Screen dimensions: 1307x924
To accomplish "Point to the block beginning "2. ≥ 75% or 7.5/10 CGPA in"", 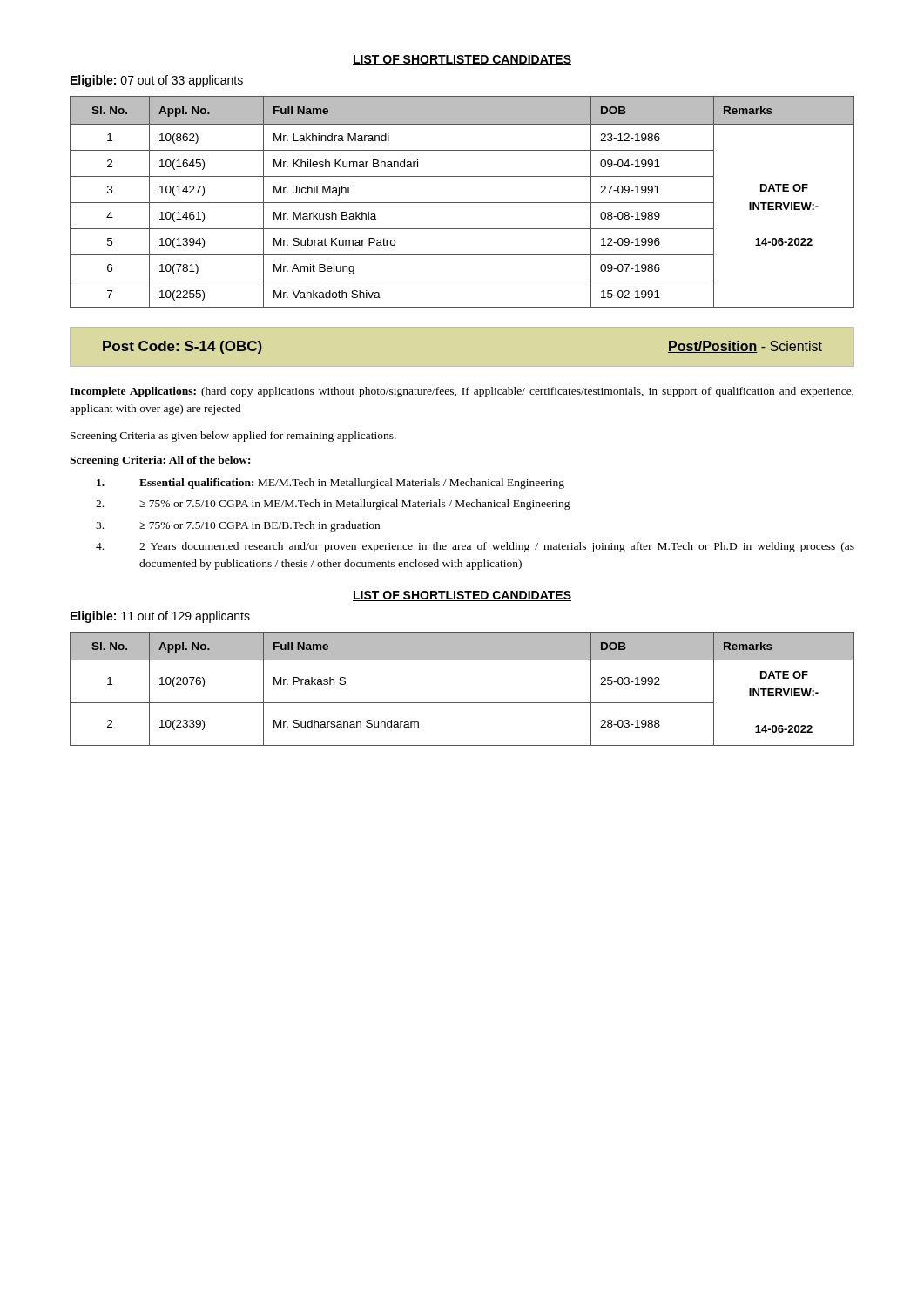I will [x=462, y=504].
